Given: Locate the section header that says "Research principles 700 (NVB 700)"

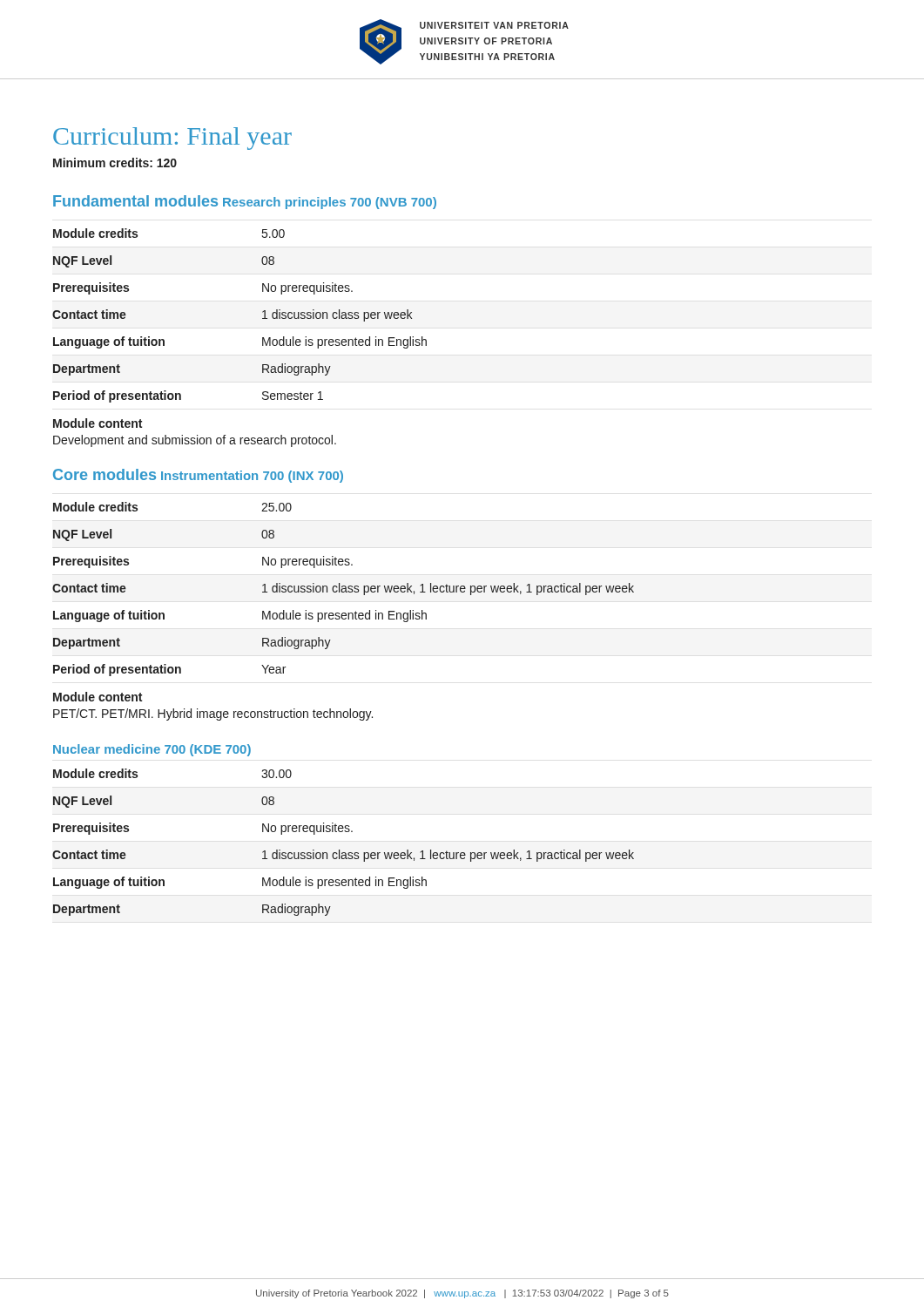Looking at the screenshot, I should coord(329,202).
